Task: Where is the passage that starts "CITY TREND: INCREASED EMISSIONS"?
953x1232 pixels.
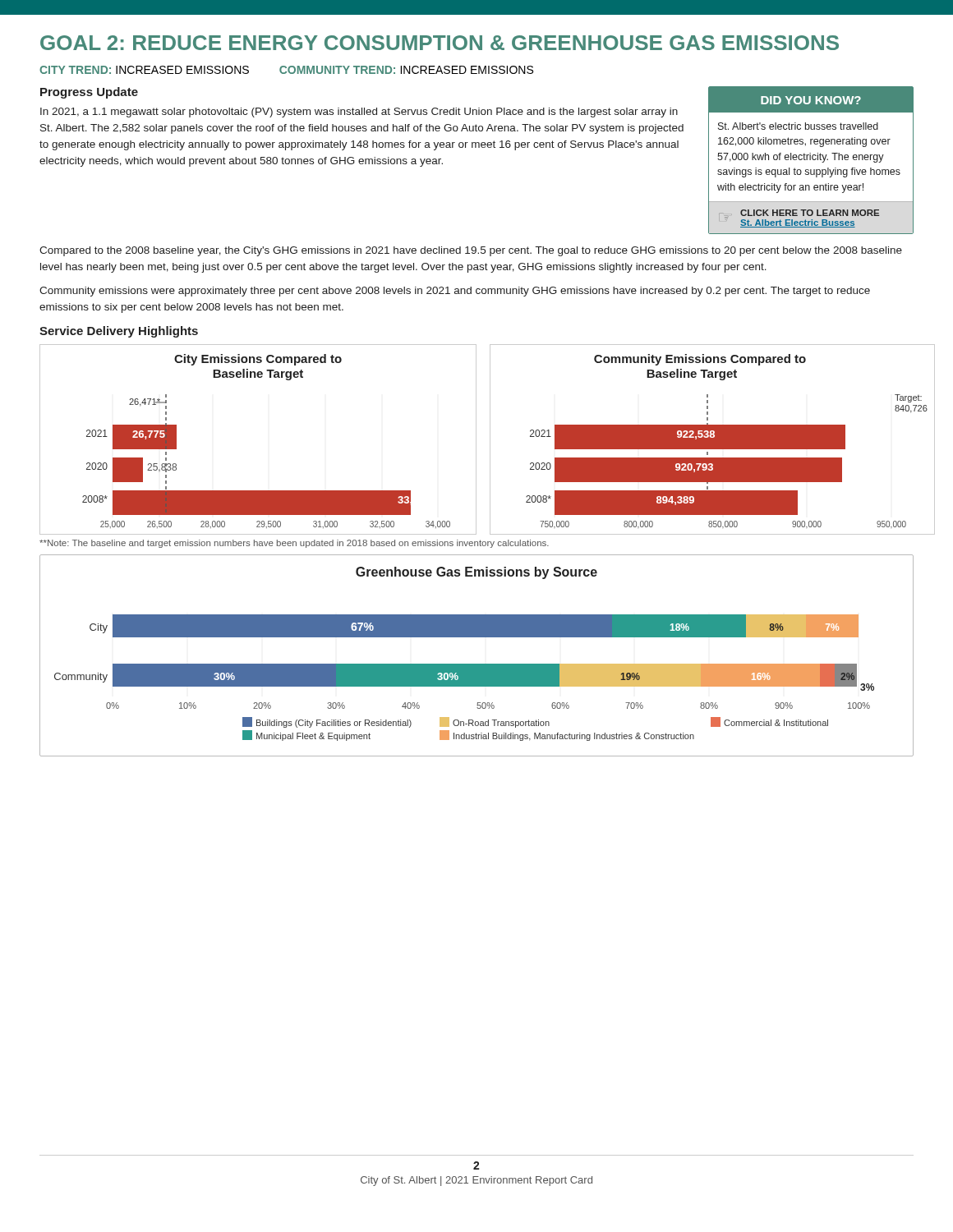Action: click(x=287, y=69)
